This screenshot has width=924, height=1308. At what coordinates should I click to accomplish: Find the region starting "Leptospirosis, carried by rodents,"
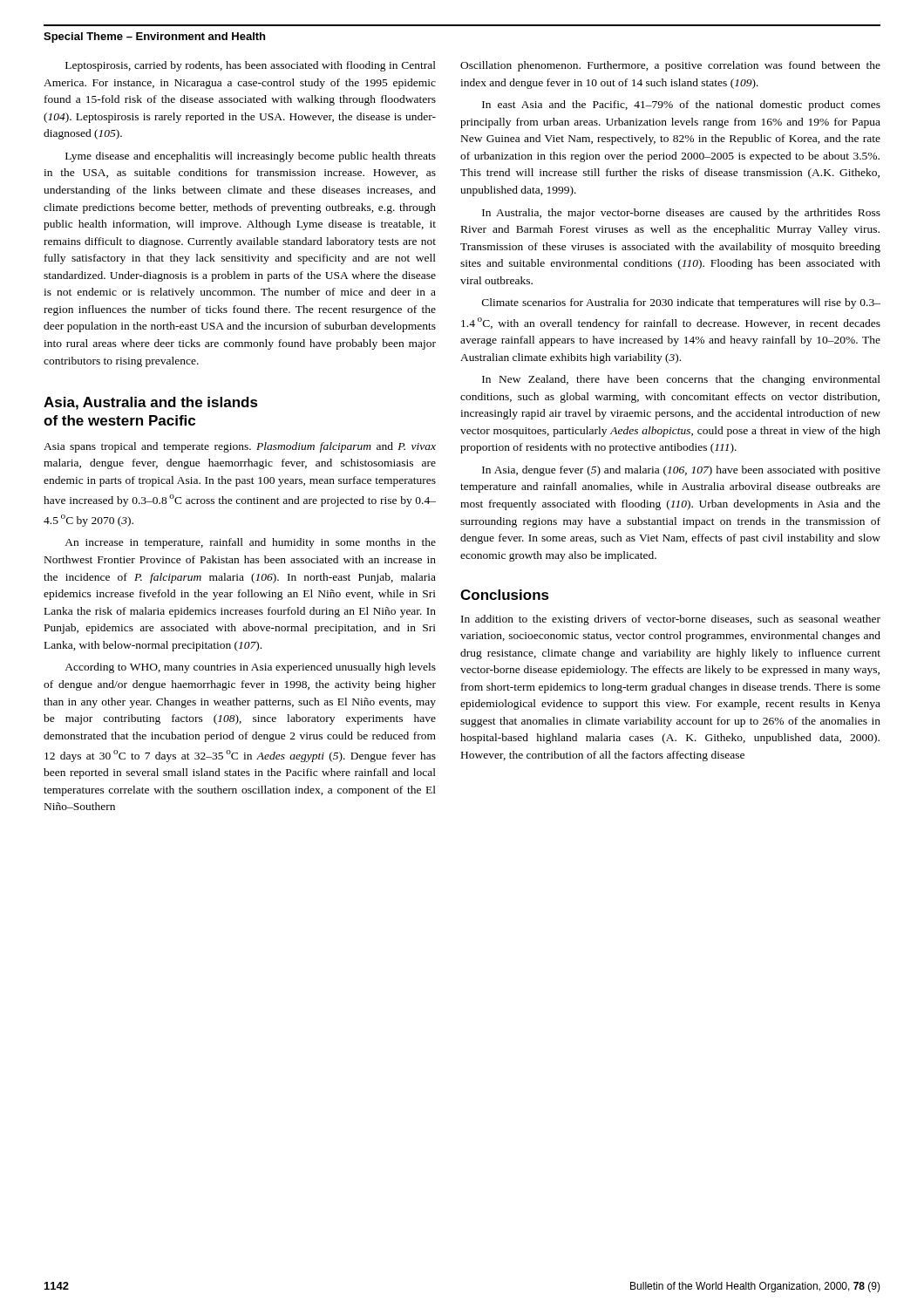click(x=240, y=99)
